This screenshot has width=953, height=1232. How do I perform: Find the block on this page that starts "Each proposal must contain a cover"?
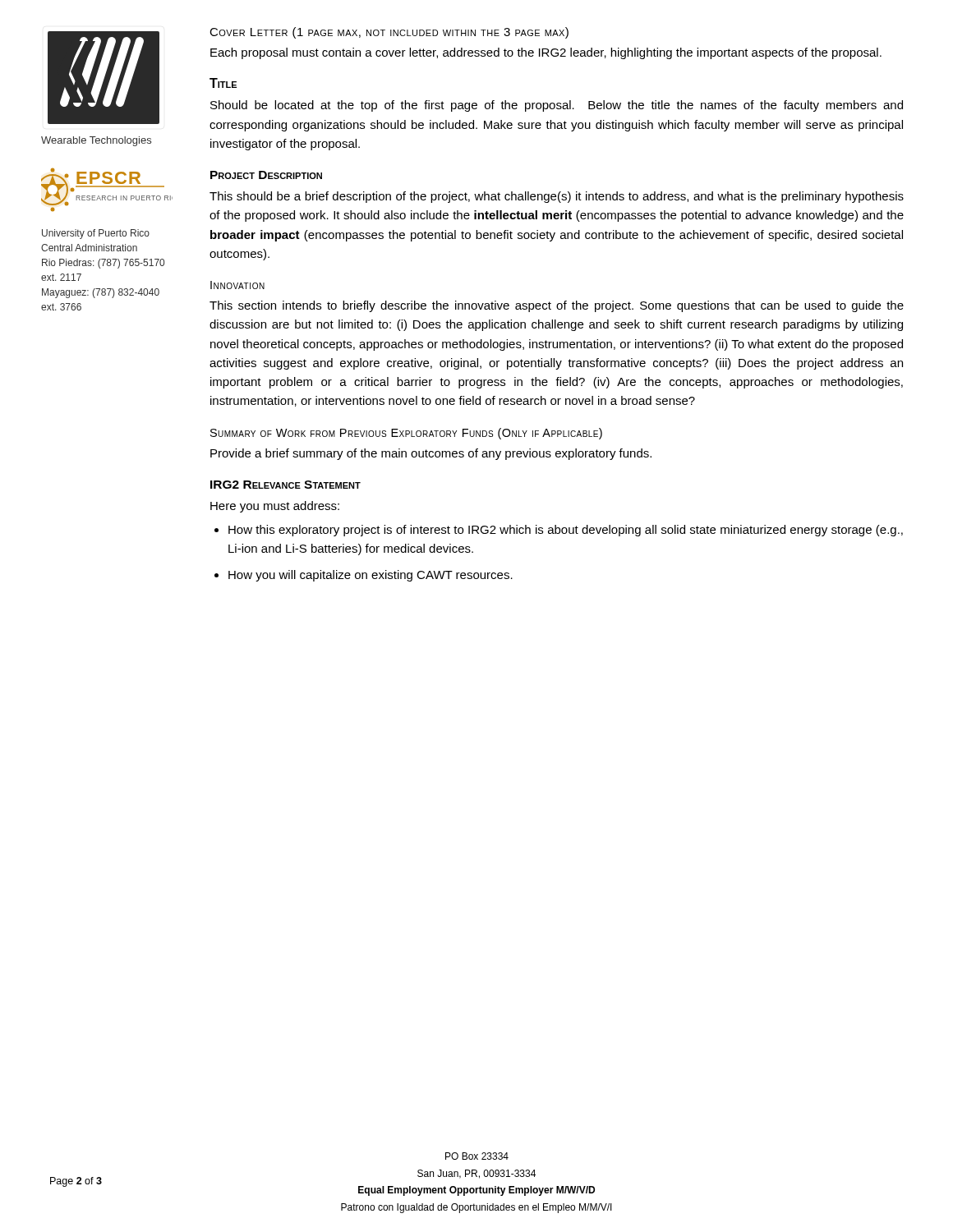coord(546,52)
